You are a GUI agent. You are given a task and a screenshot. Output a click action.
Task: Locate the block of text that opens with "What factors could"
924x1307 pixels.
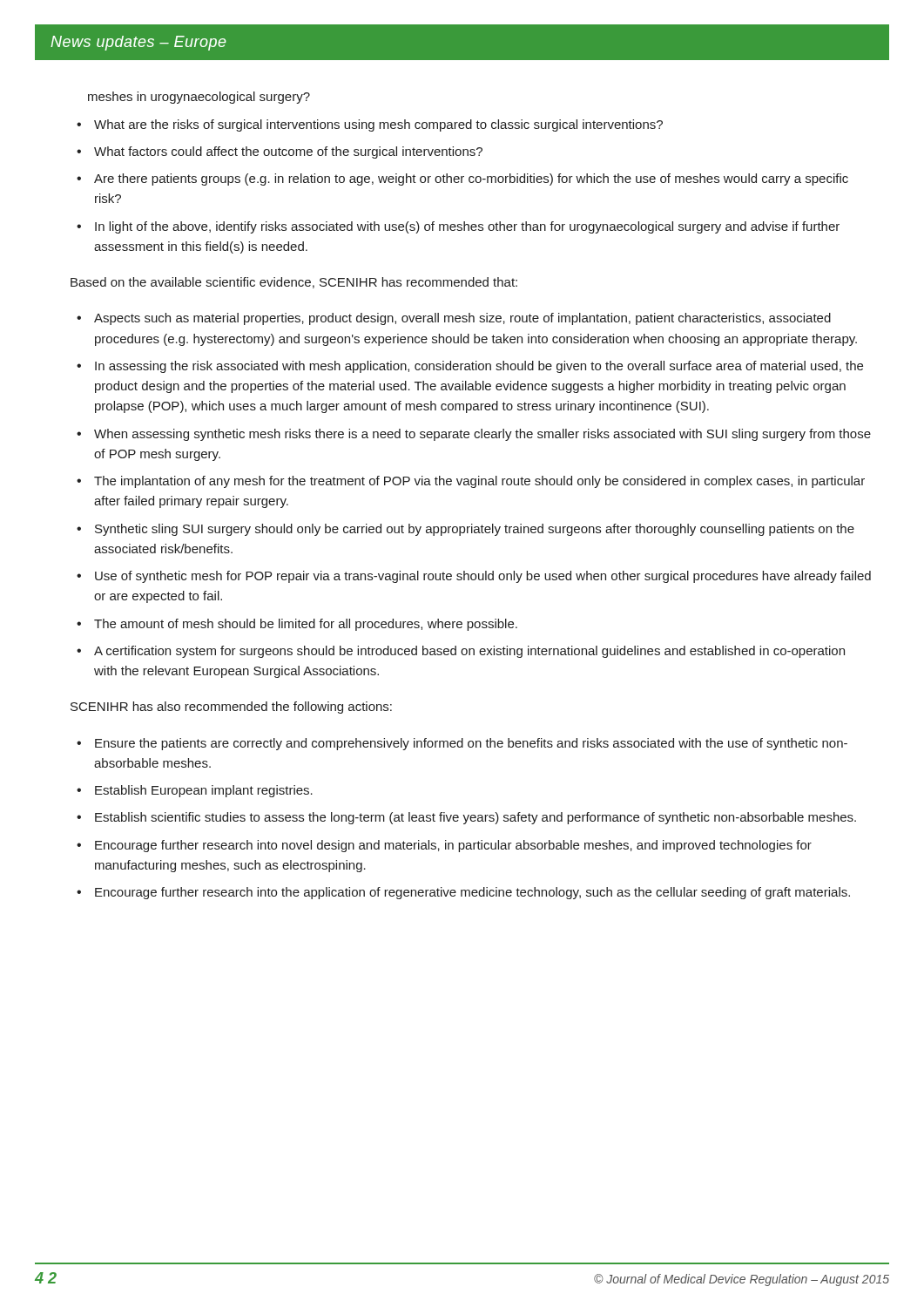[289, 151]
